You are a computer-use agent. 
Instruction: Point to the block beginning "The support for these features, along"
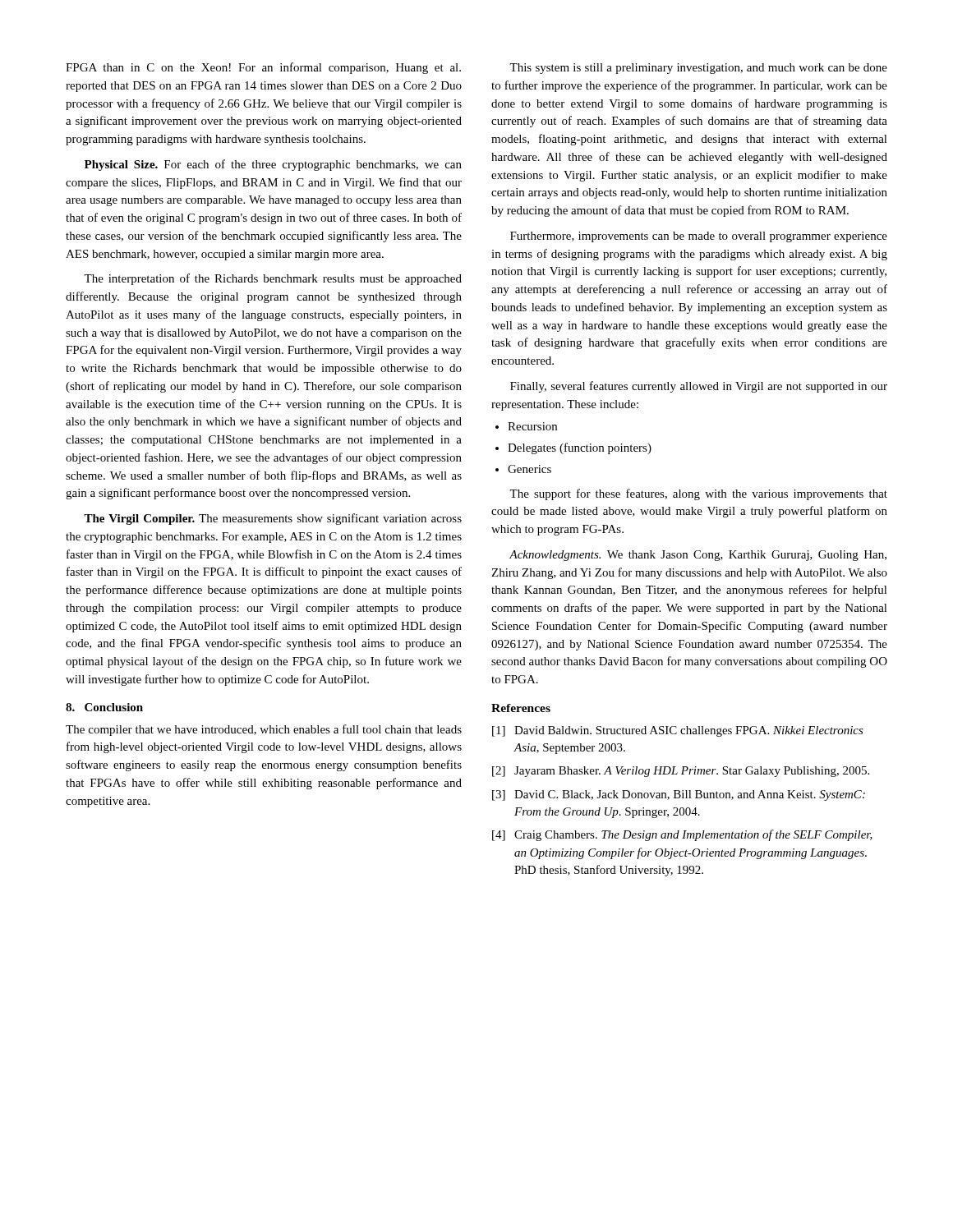click(689, 512)
